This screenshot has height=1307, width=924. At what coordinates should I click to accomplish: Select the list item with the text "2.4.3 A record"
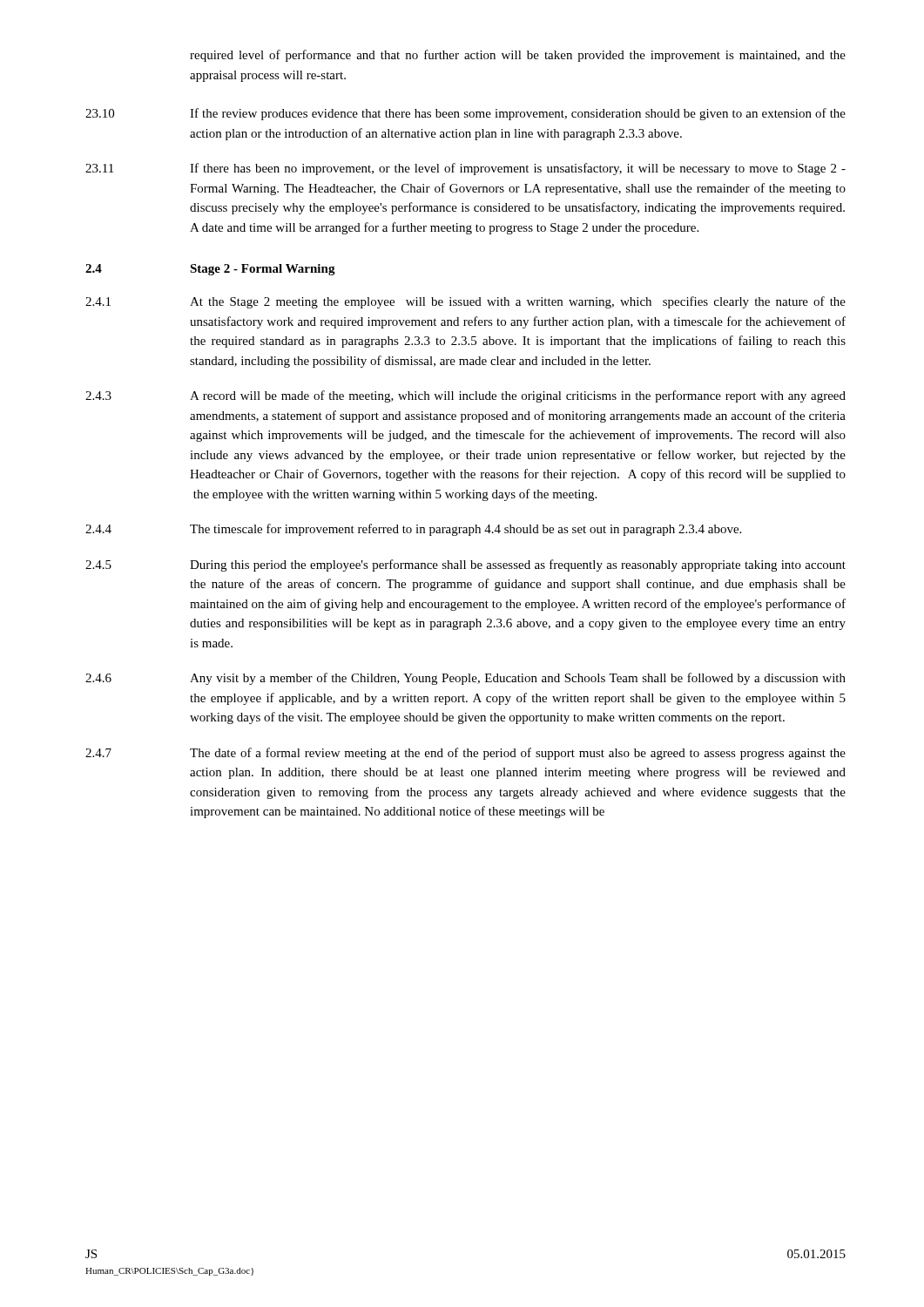(466, 445)
